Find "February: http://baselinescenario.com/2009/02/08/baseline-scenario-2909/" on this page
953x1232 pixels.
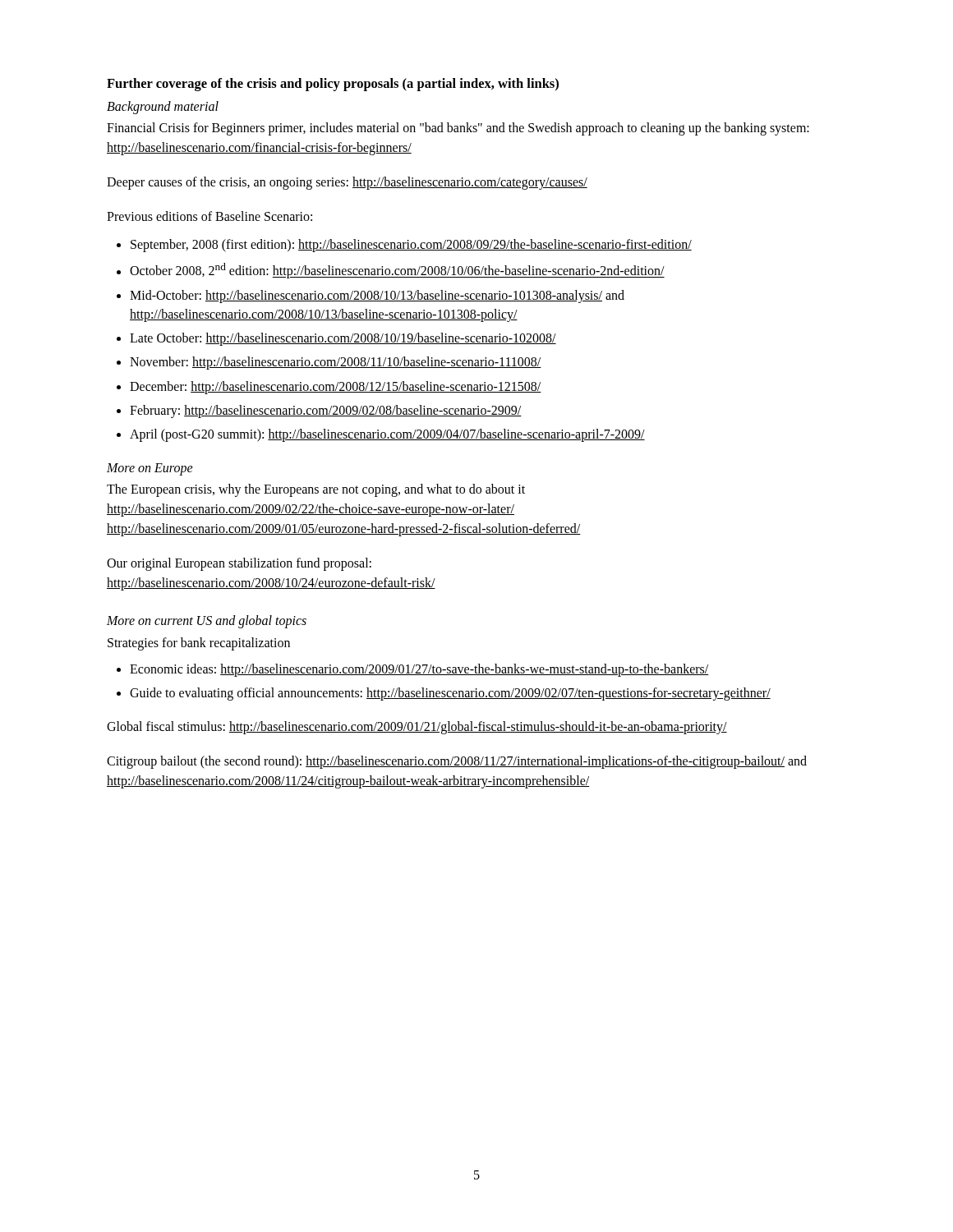click(x=325, y=410)
